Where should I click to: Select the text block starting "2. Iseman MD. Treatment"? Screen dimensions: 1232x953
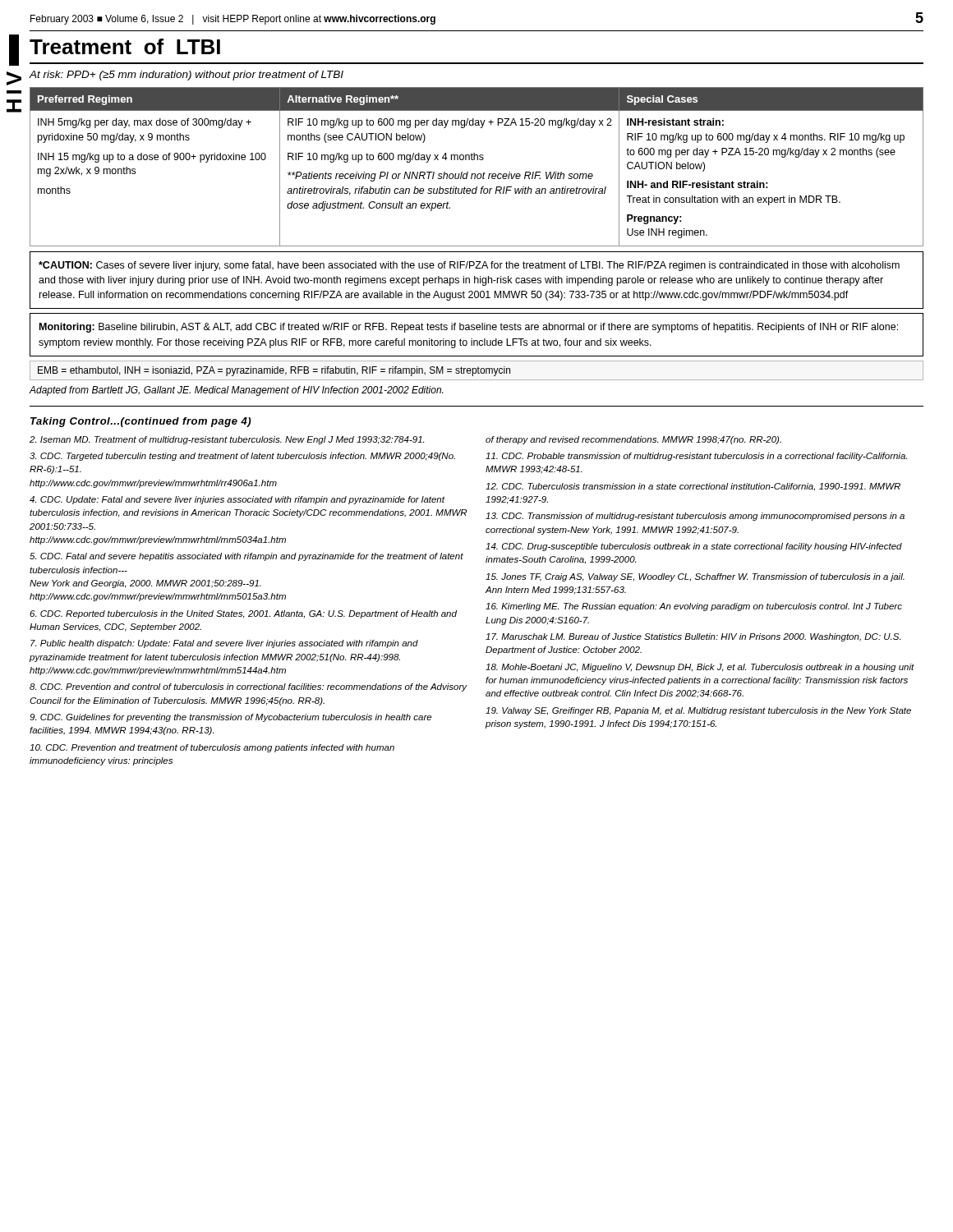pyautogui.click(x=227, y=439)
